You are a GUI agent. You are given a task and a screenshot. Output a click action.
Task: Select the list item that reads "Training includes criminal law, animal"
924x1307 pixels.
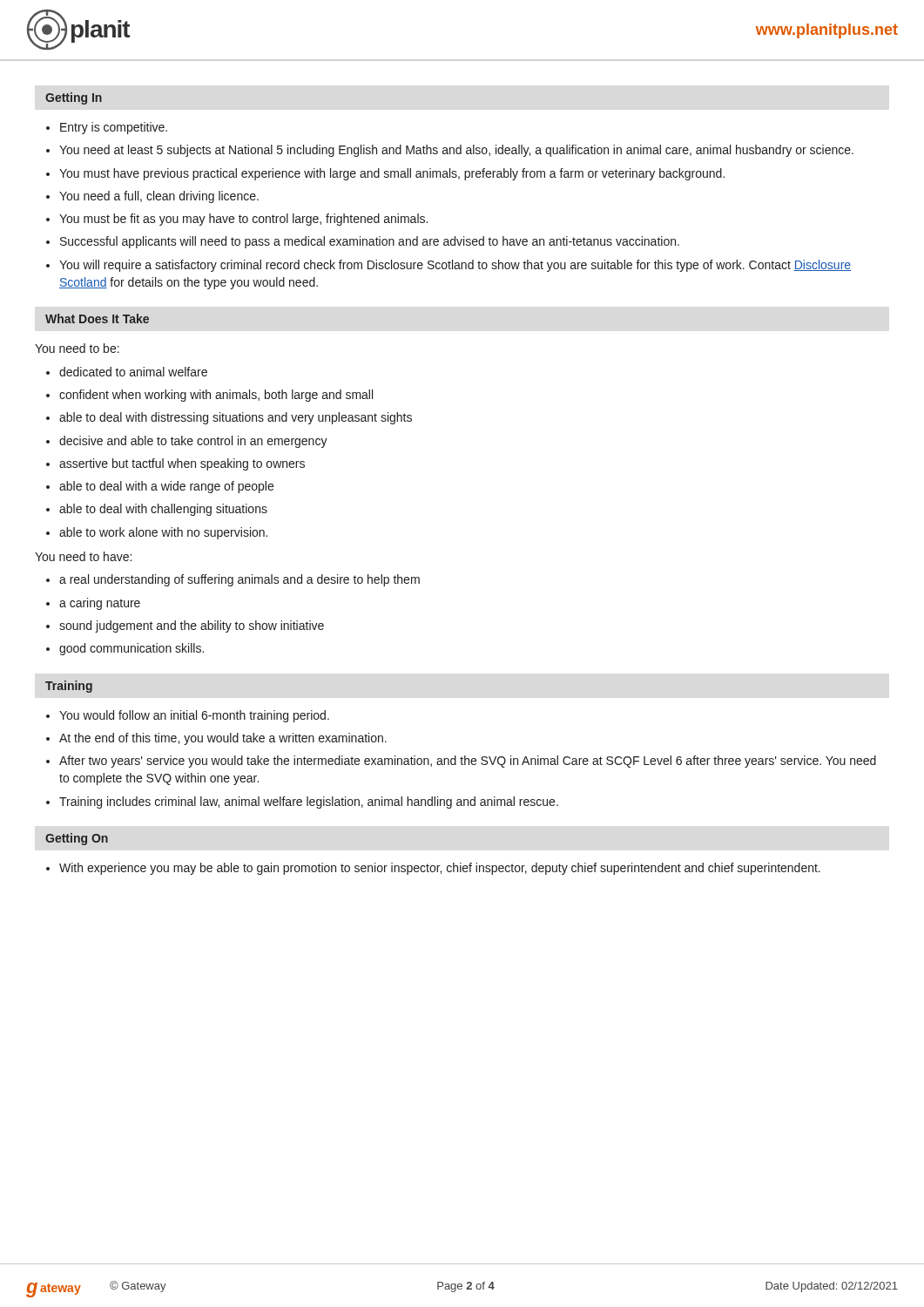pyautogui.click(x=462, y=802)
